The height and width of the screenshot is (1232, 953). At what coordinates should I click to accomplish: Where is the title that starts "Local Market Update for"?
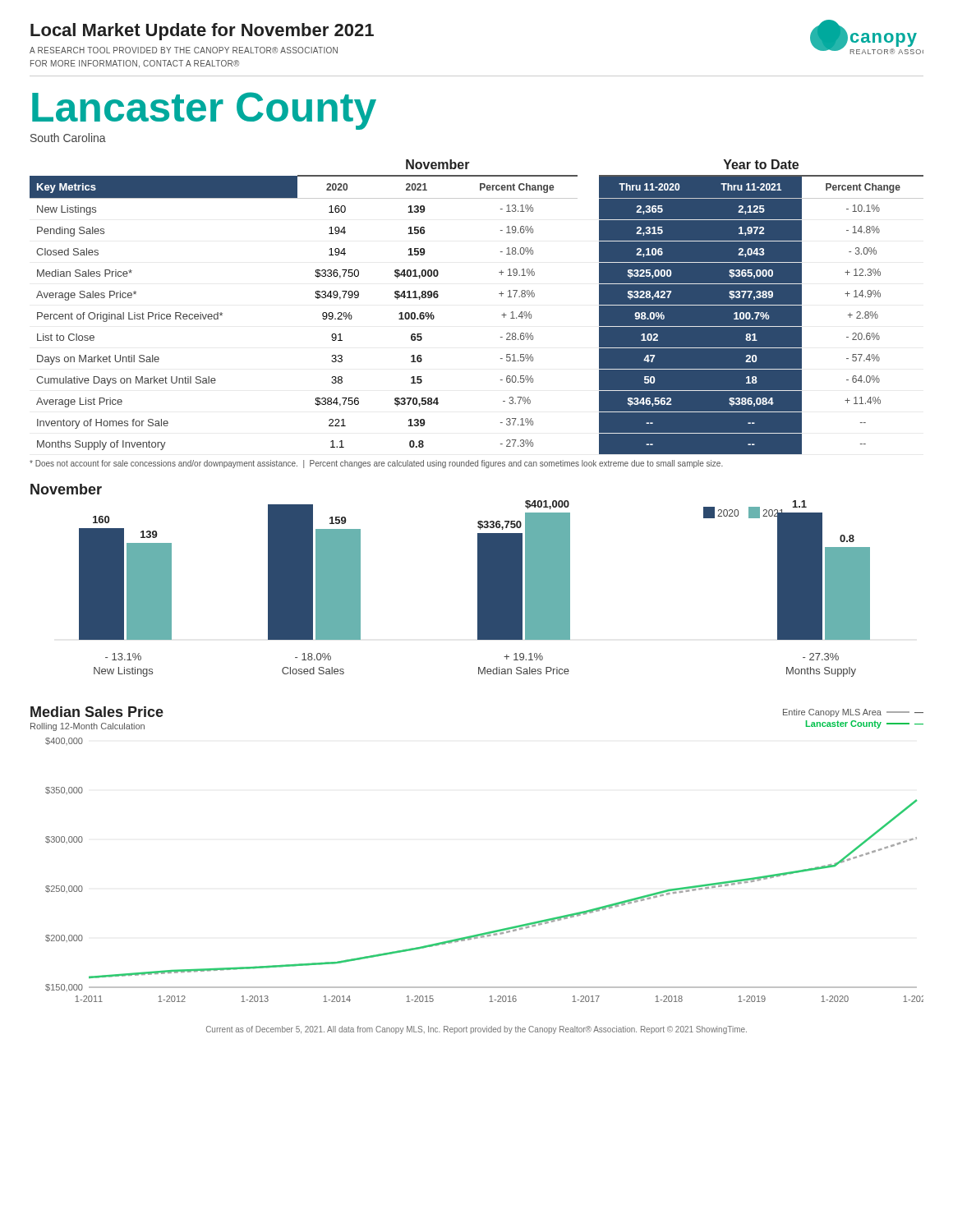tap(202, 30)
